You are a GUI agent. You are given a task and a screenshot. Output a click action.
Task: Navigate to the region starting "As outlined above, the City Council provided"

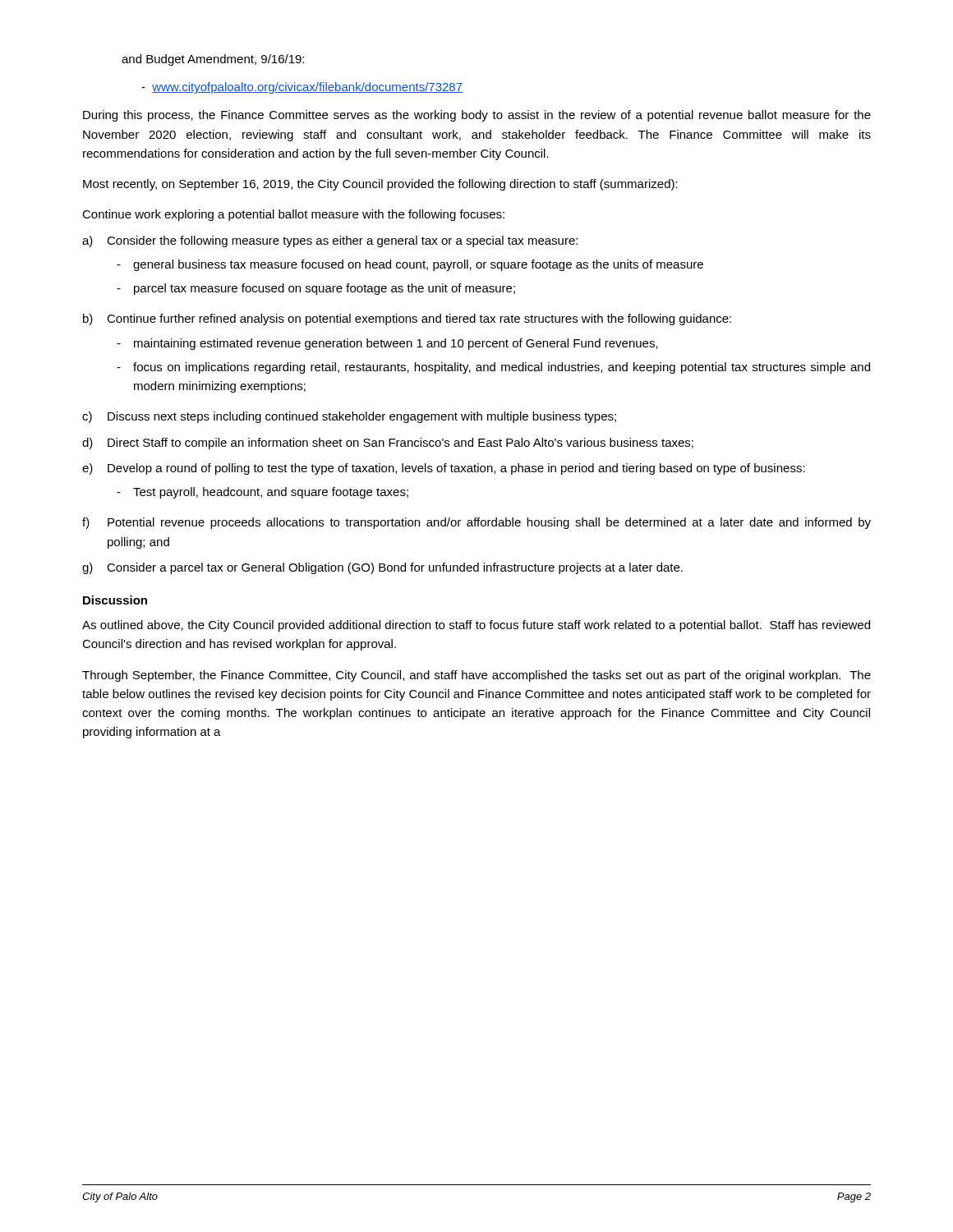coord(476,634)
